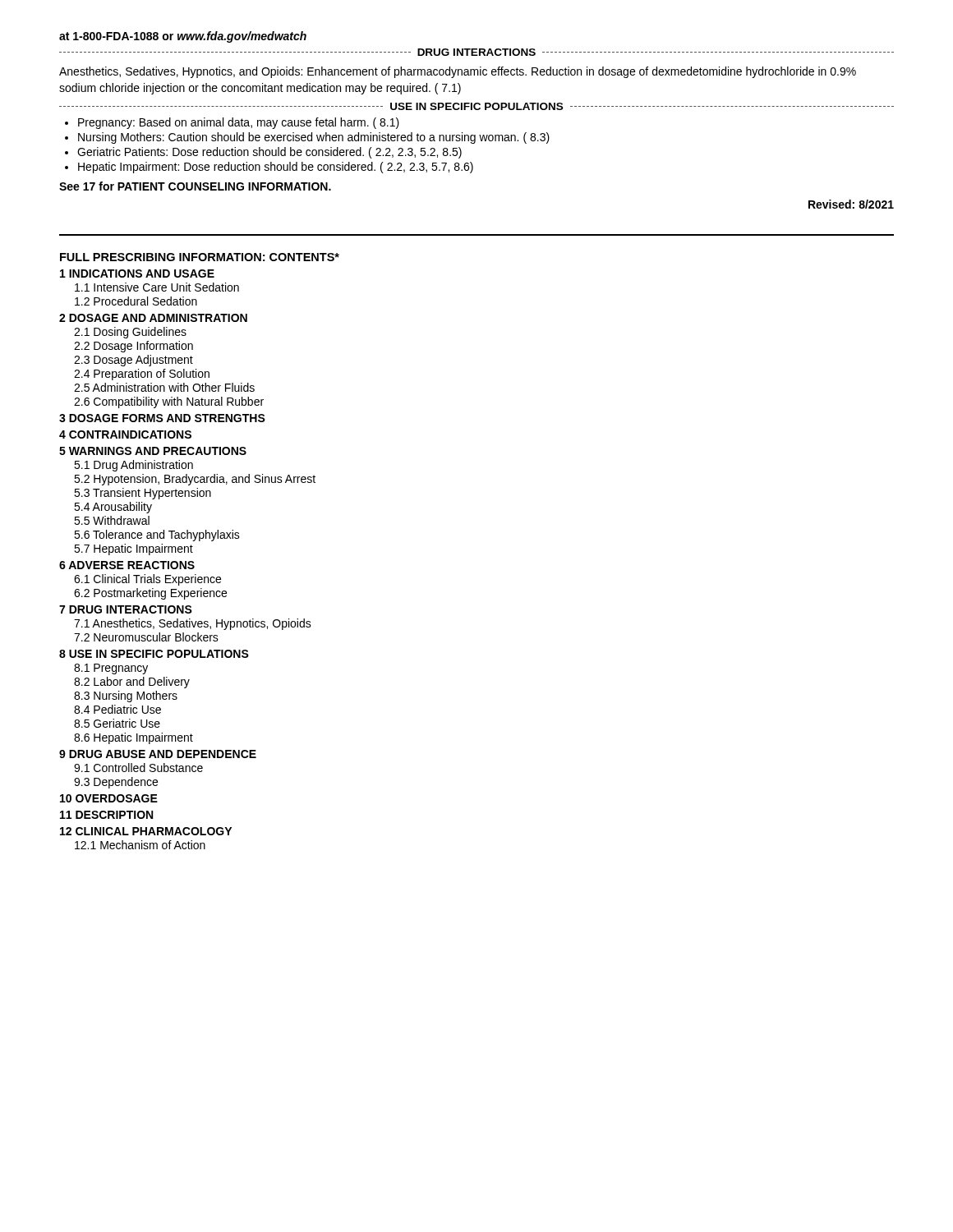Select the text starting "at 1-800-FDA-1088 or www.fda.gov/medwatch"
Viewport: 953px width, 1232px height.
(x=183, y=36)
